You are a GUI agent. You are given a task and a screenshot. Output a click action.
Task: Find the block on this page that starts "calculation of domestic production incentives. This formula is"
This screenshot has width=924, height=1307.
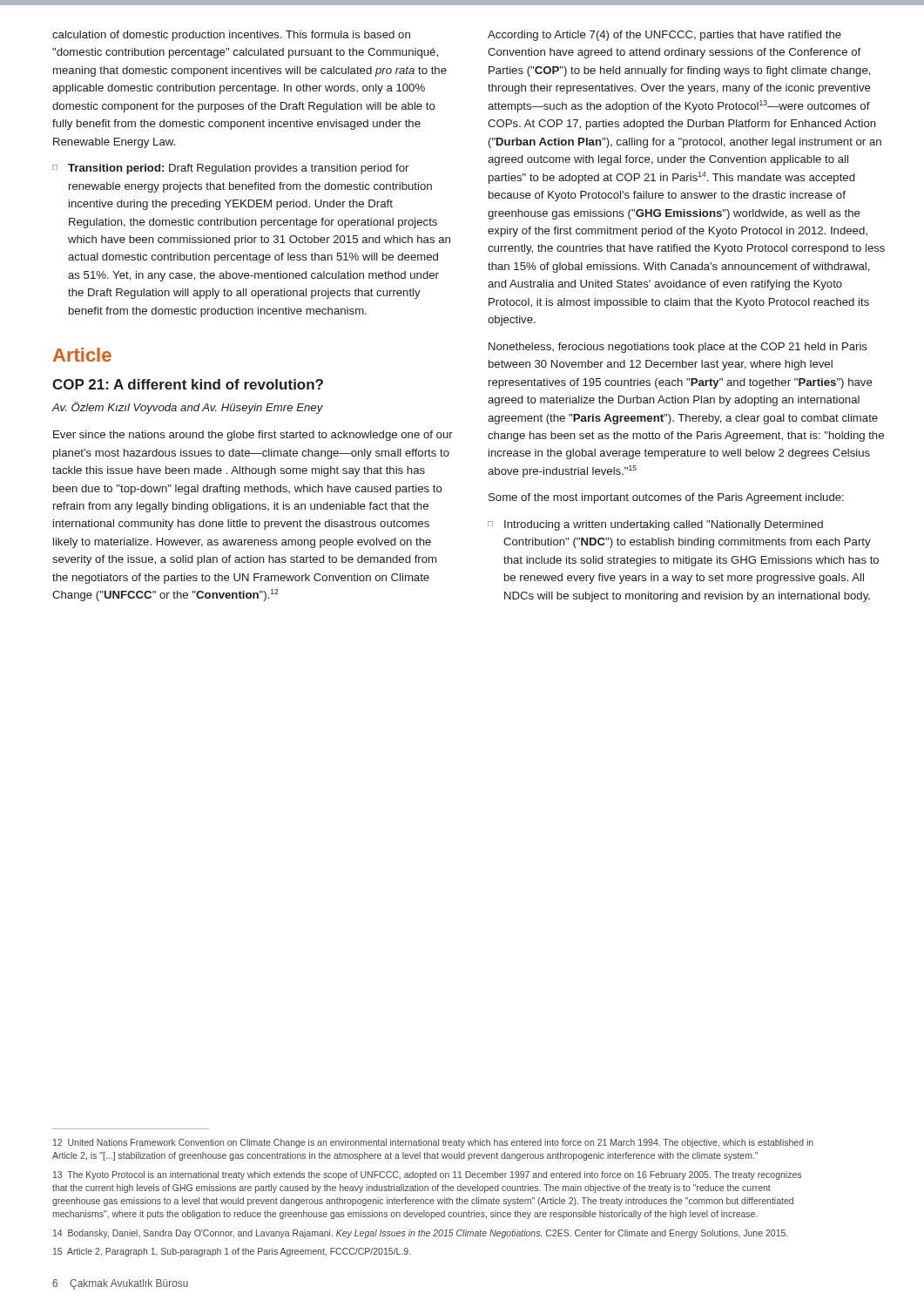pos(250,88)
